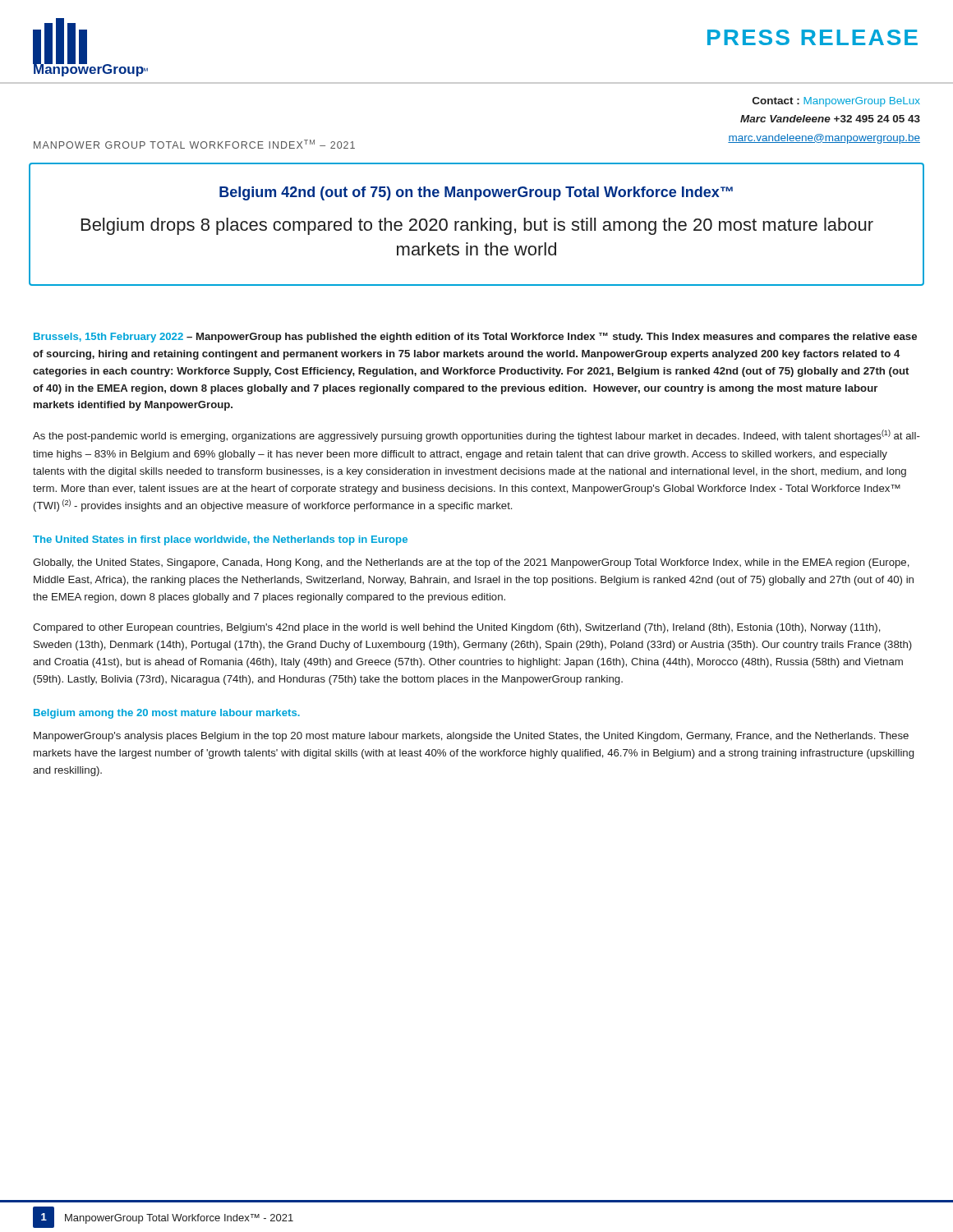Select the block starting "Belgium among the 20 most mature"

point(167,712)
